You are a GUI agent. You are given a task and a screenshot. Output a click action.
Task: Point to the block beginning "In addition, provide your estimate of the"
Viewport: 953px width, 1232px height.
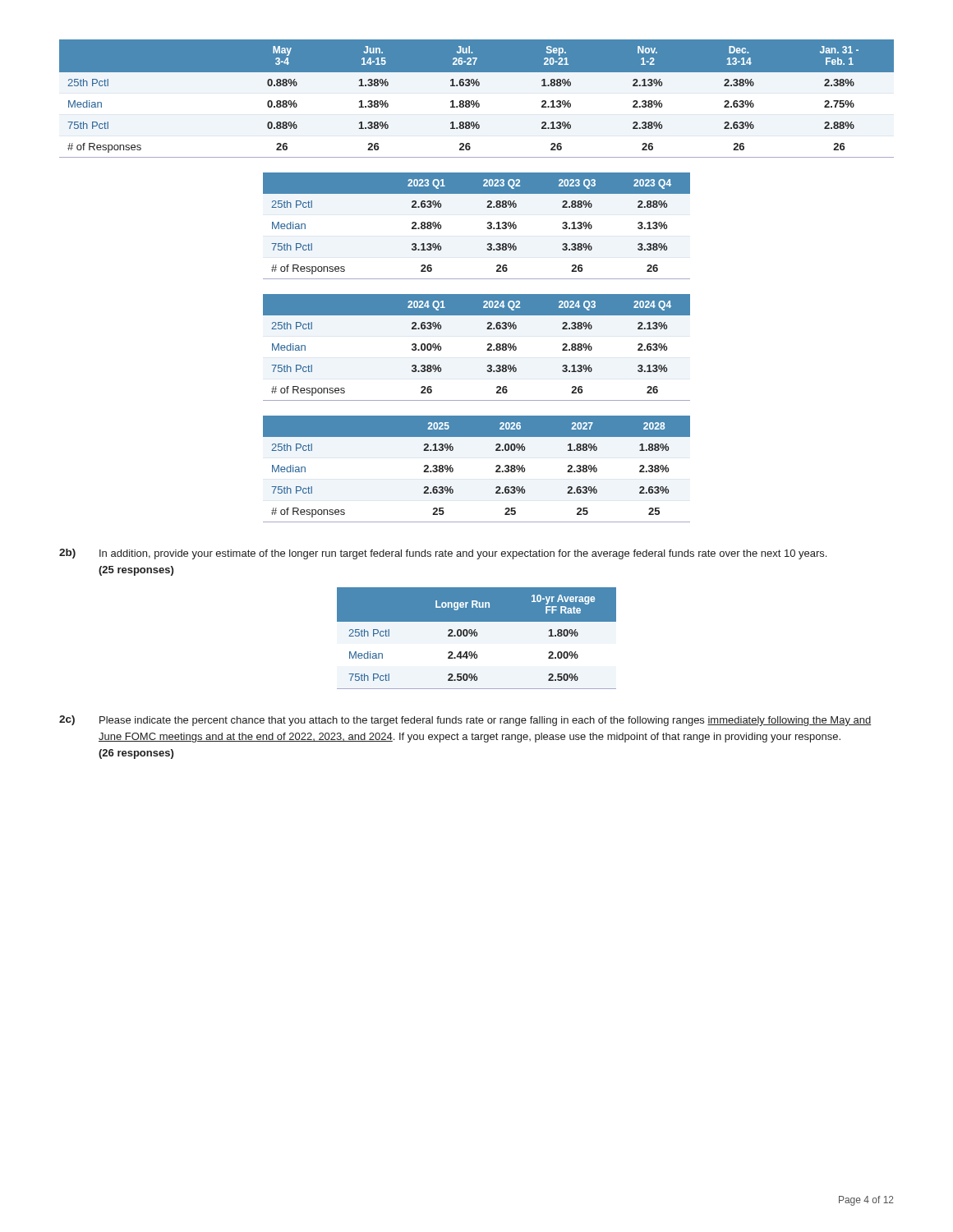point(463,553)
